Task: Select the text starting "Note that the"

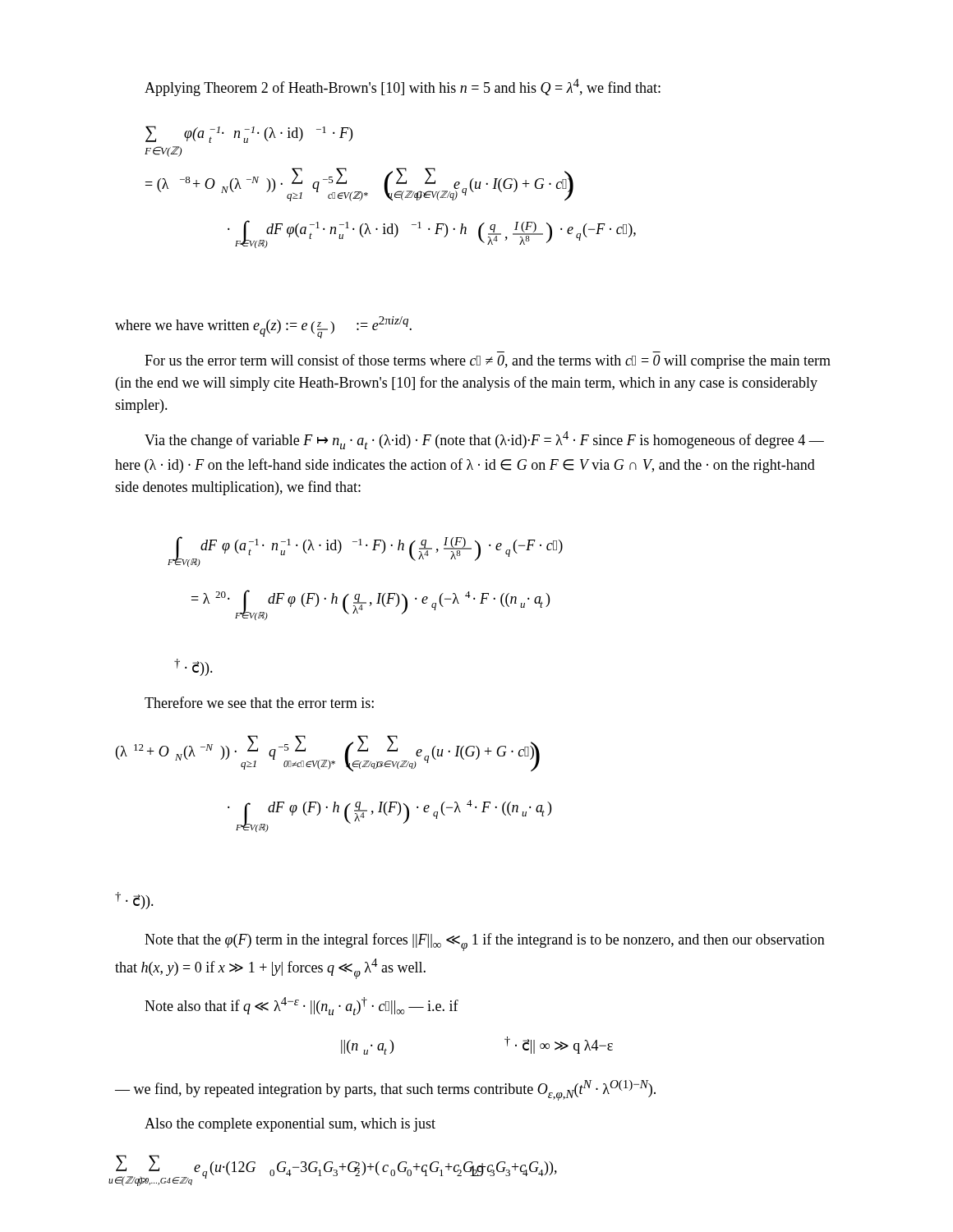Action: [470, 955]
